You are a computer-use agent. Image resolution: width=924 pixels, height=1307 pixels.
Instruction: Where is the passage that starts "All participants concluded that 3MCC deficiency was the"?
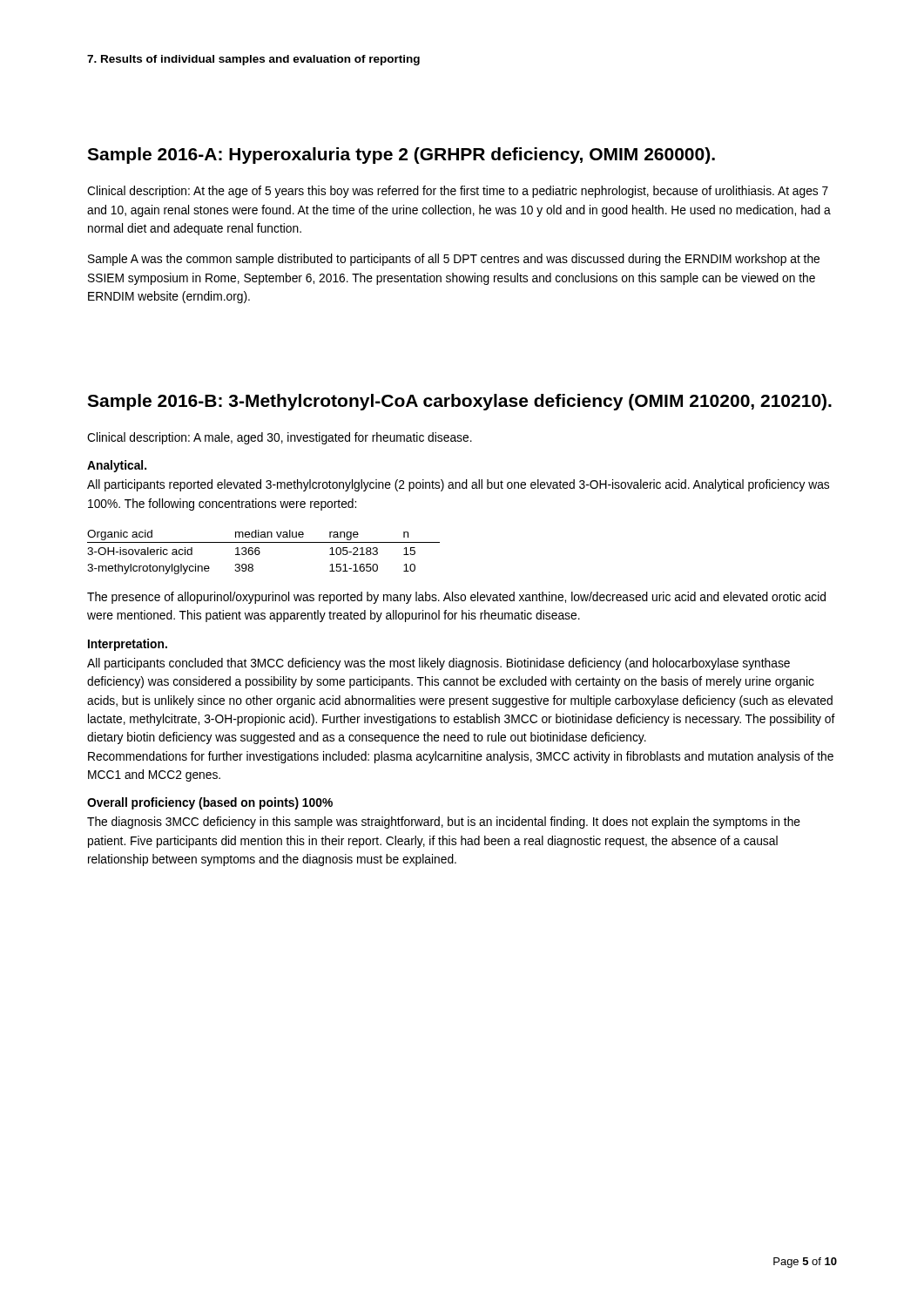461,719
